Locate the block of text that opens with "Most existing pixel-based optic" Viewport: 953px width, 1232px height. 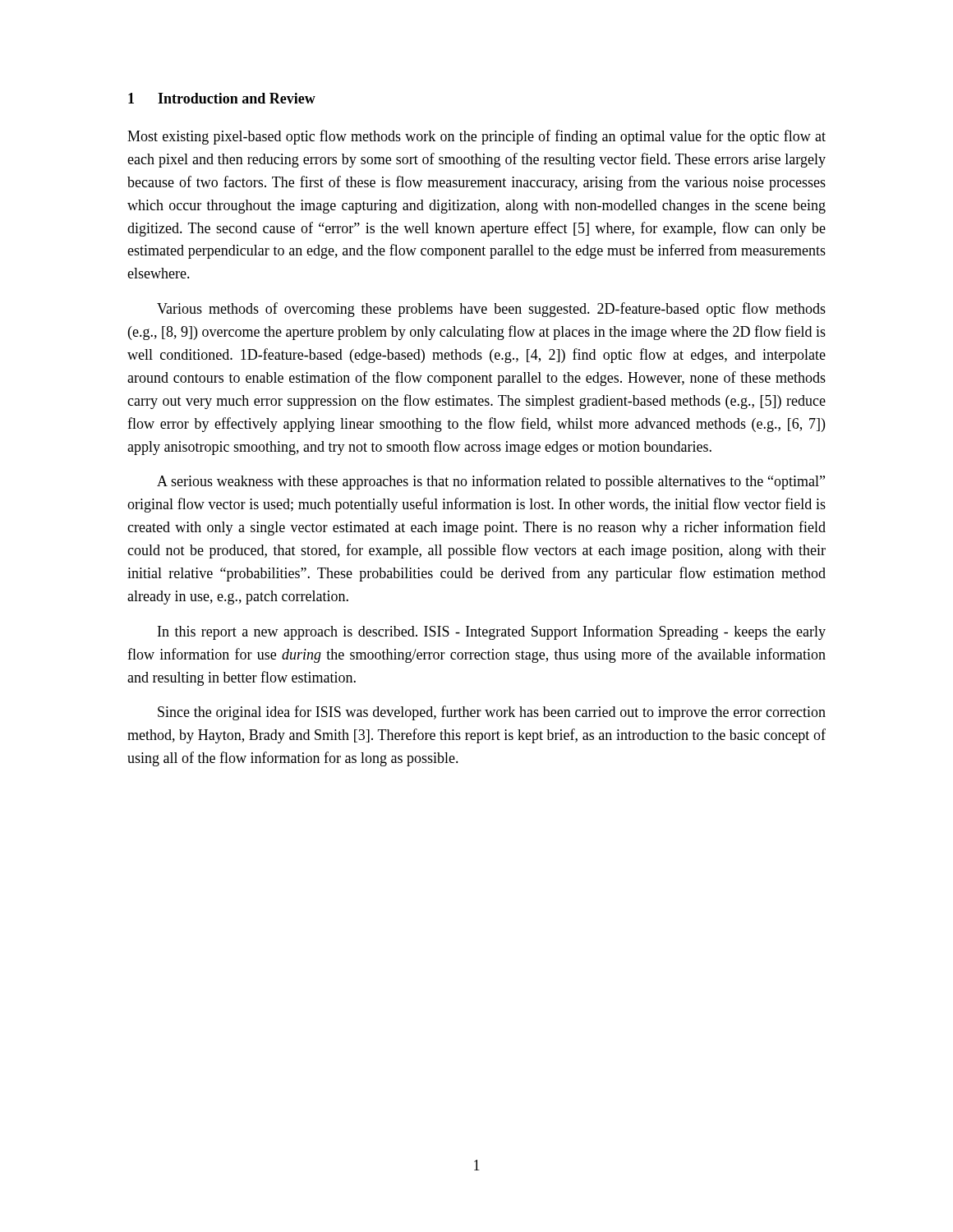476,205
